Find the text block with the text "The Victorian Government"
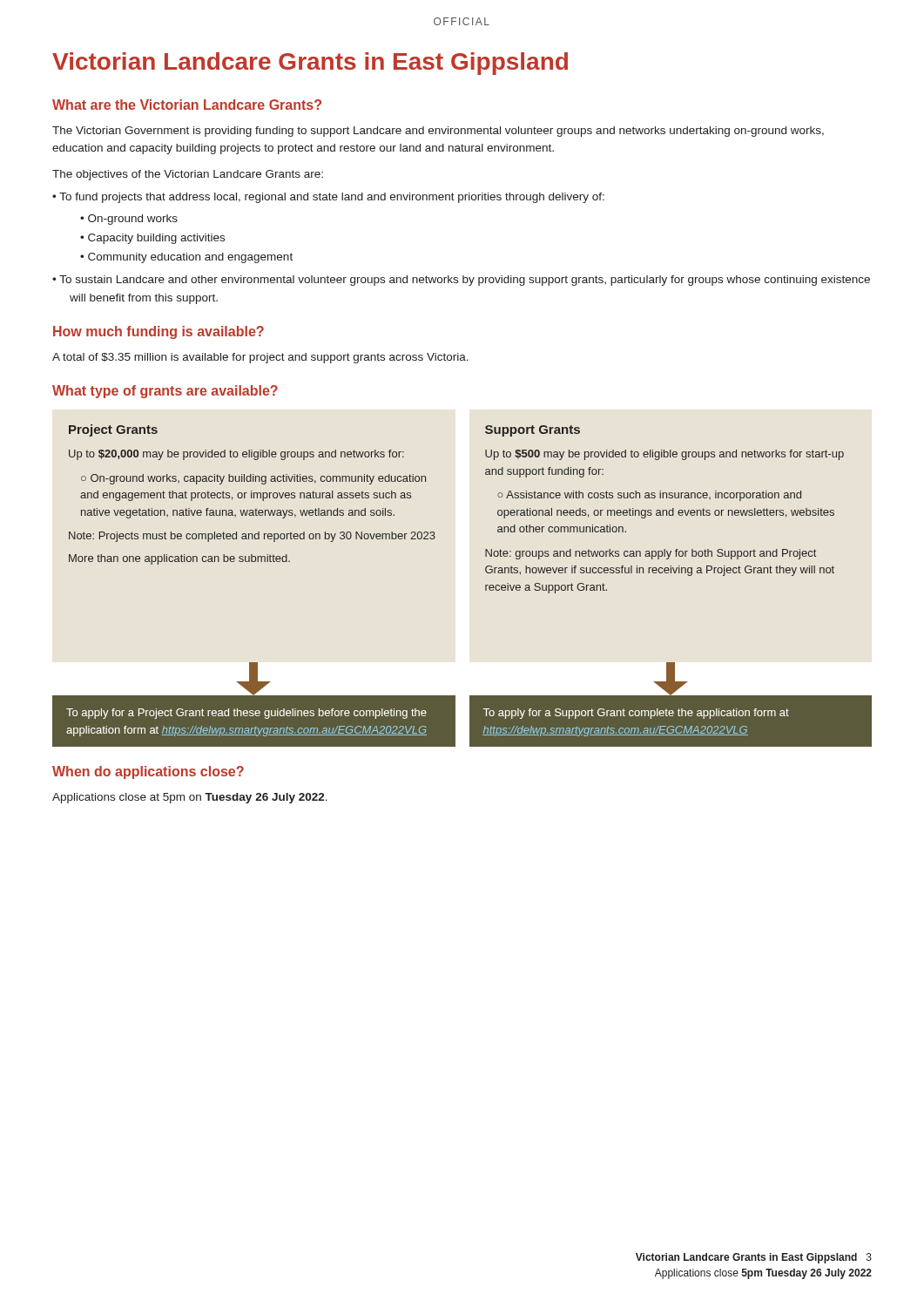 click(x=438, y=139)
